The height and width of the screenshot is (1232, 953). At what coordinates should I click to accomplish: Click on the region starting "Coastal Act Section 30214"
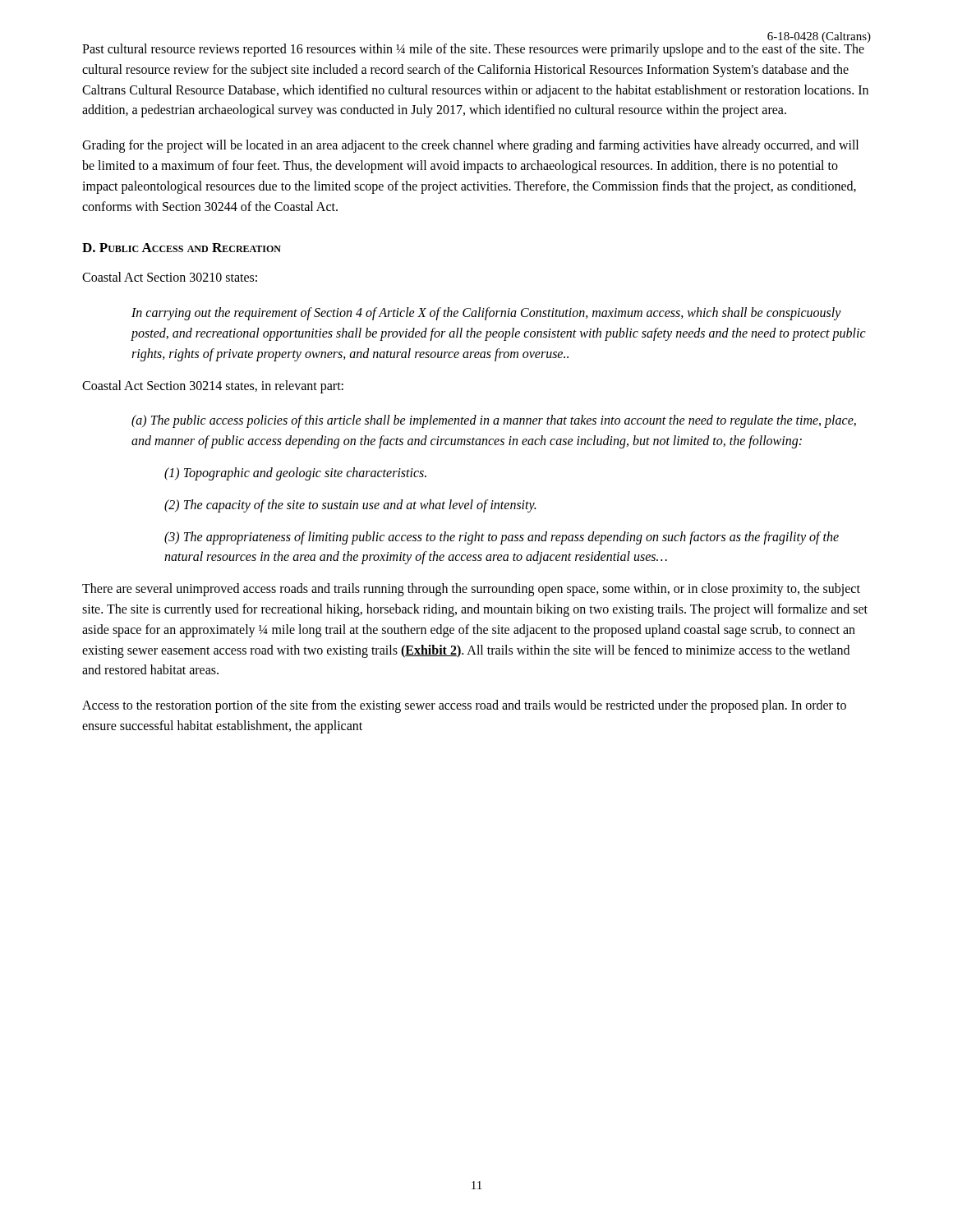point(213,387)
